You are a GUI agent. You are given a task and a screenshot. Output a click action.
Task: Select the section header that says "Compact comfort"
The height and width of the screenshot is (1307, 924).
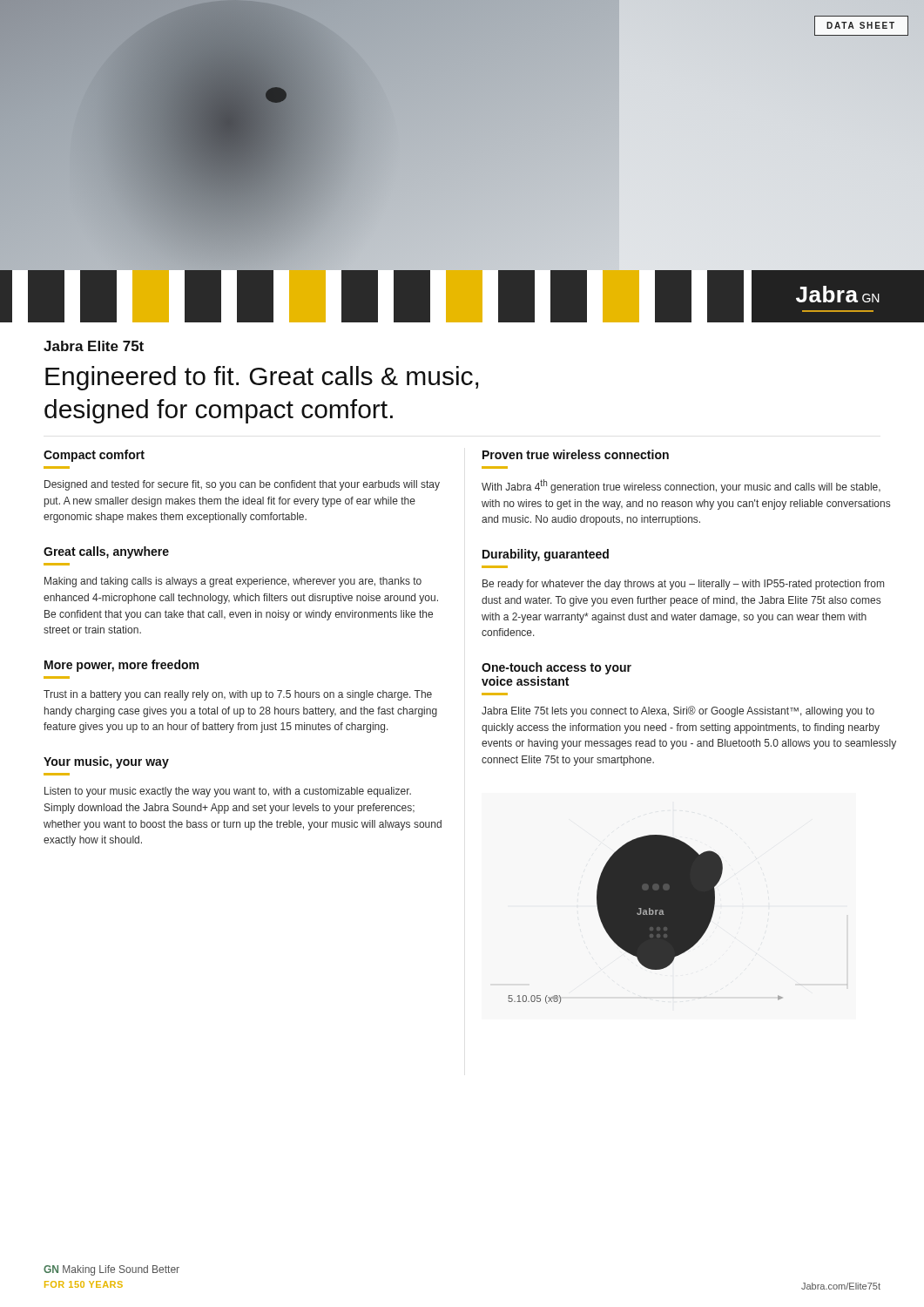[x=94, y=455]
